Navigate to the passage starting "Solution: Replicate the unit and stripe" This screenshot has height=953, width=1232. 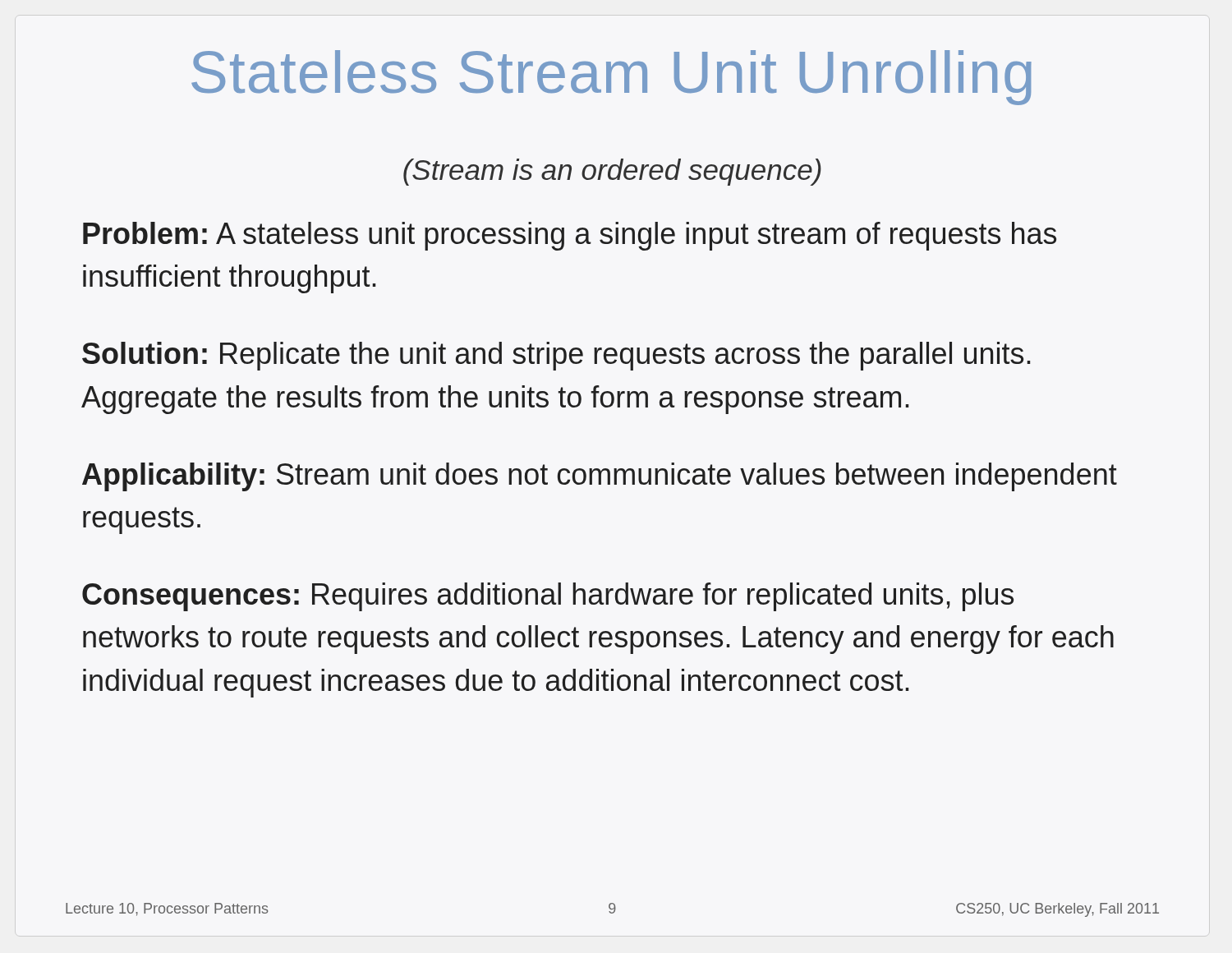[557, 375]
